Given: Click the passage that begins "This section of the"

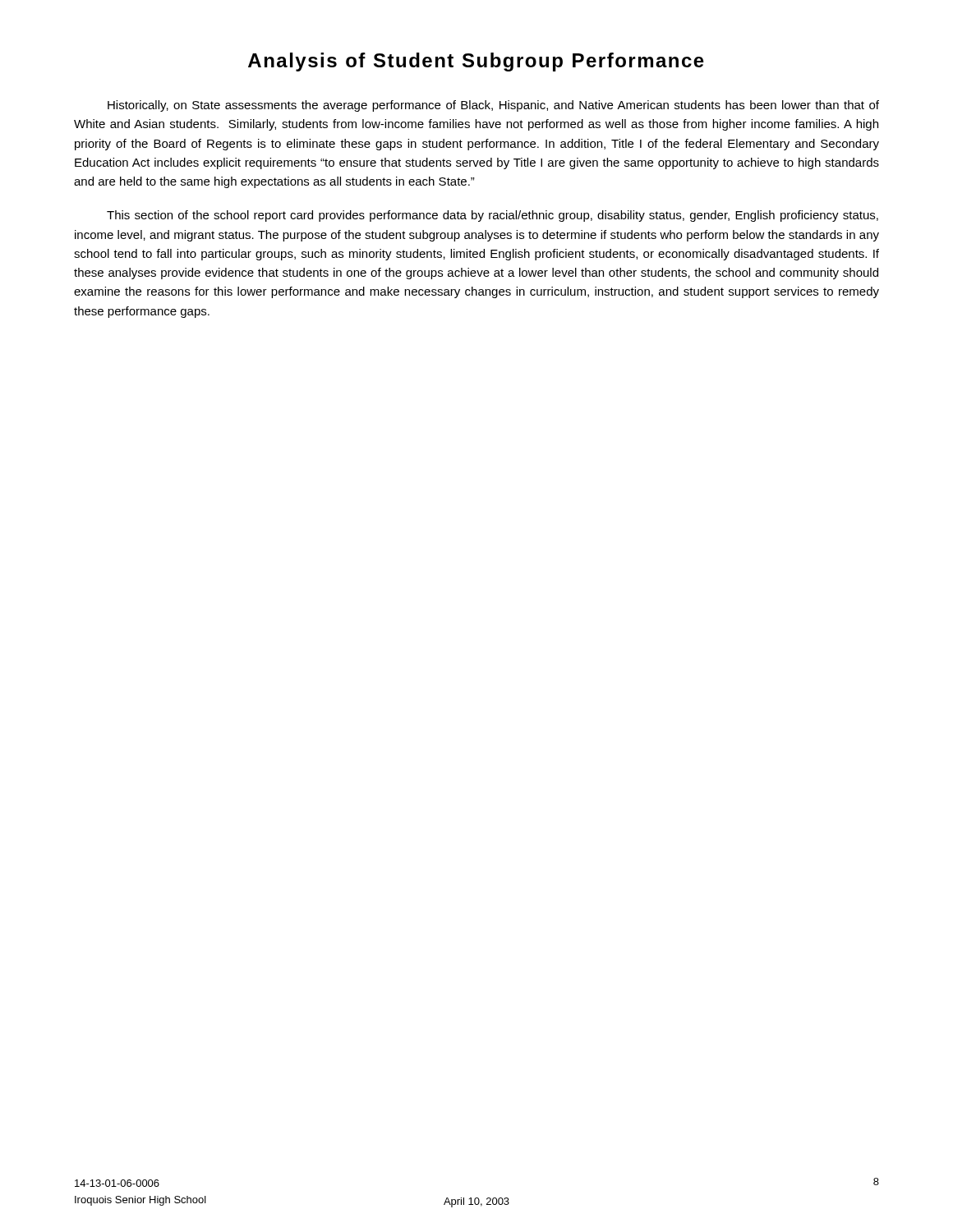Looking at the screenshot, I should 476,263.
